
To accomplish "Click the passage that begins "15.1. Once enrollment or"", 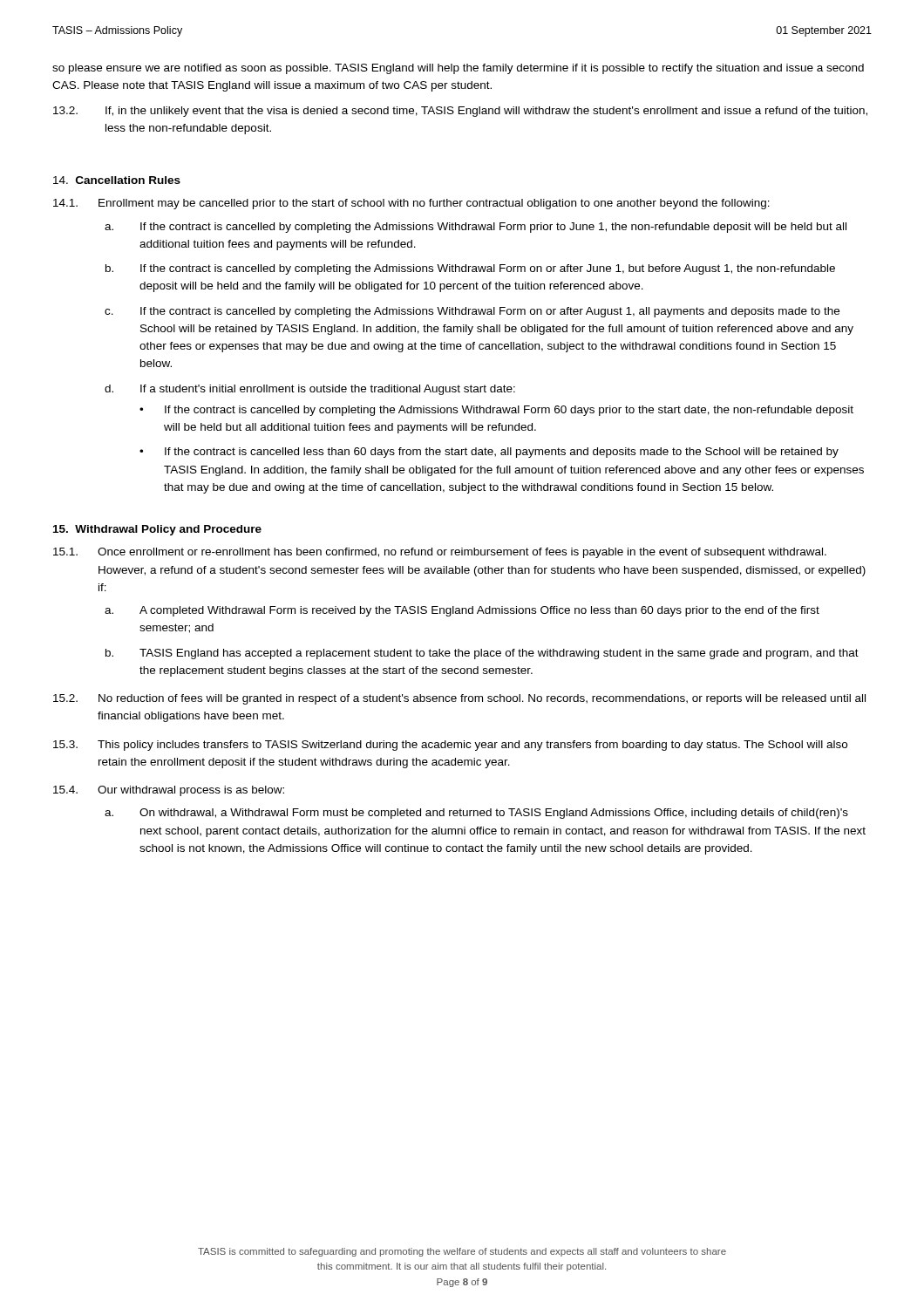I will click(x=462, y=570).
